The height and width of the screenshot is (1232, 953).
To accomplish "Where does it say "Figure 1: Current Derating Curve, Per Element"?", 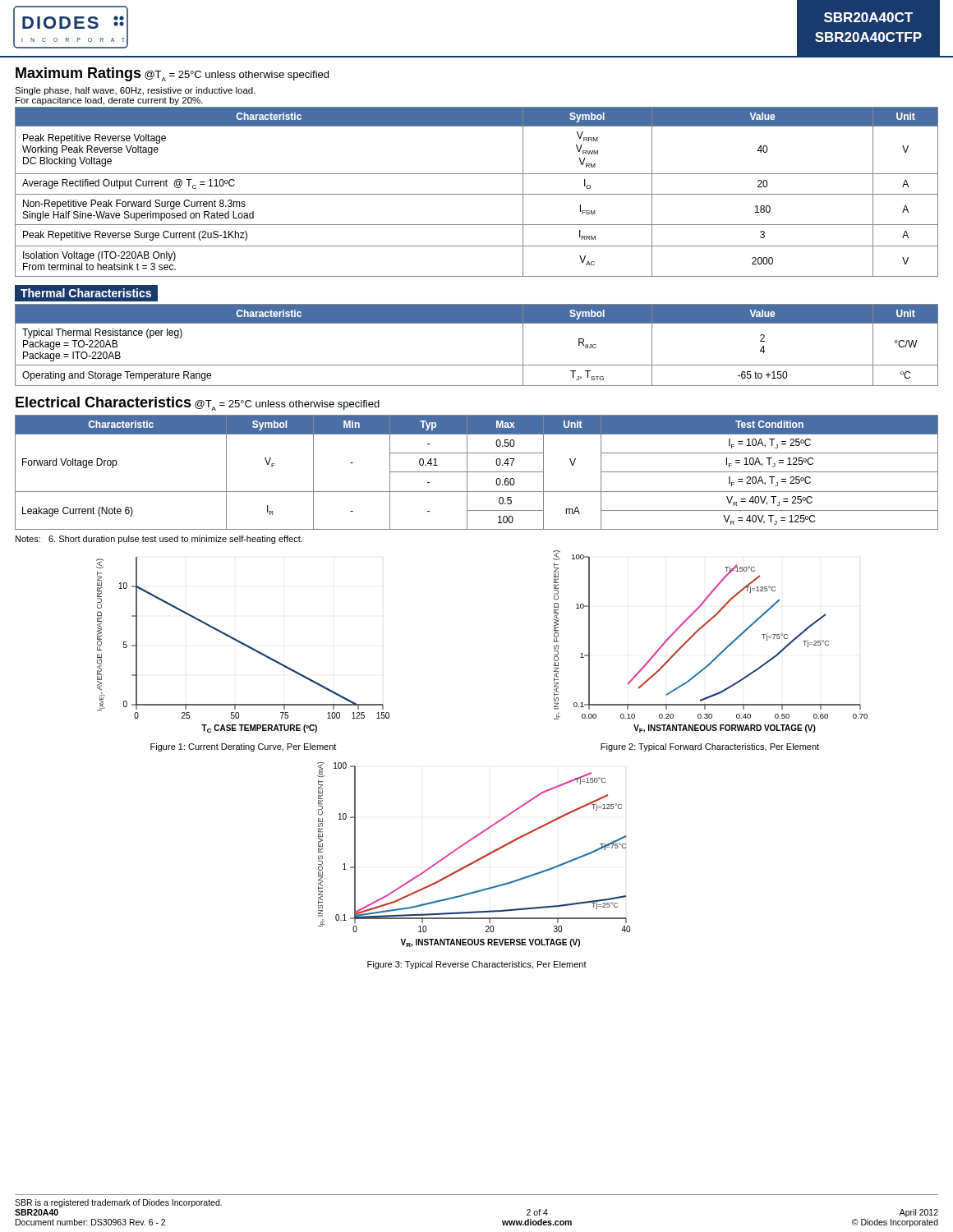I will point(243,747).
